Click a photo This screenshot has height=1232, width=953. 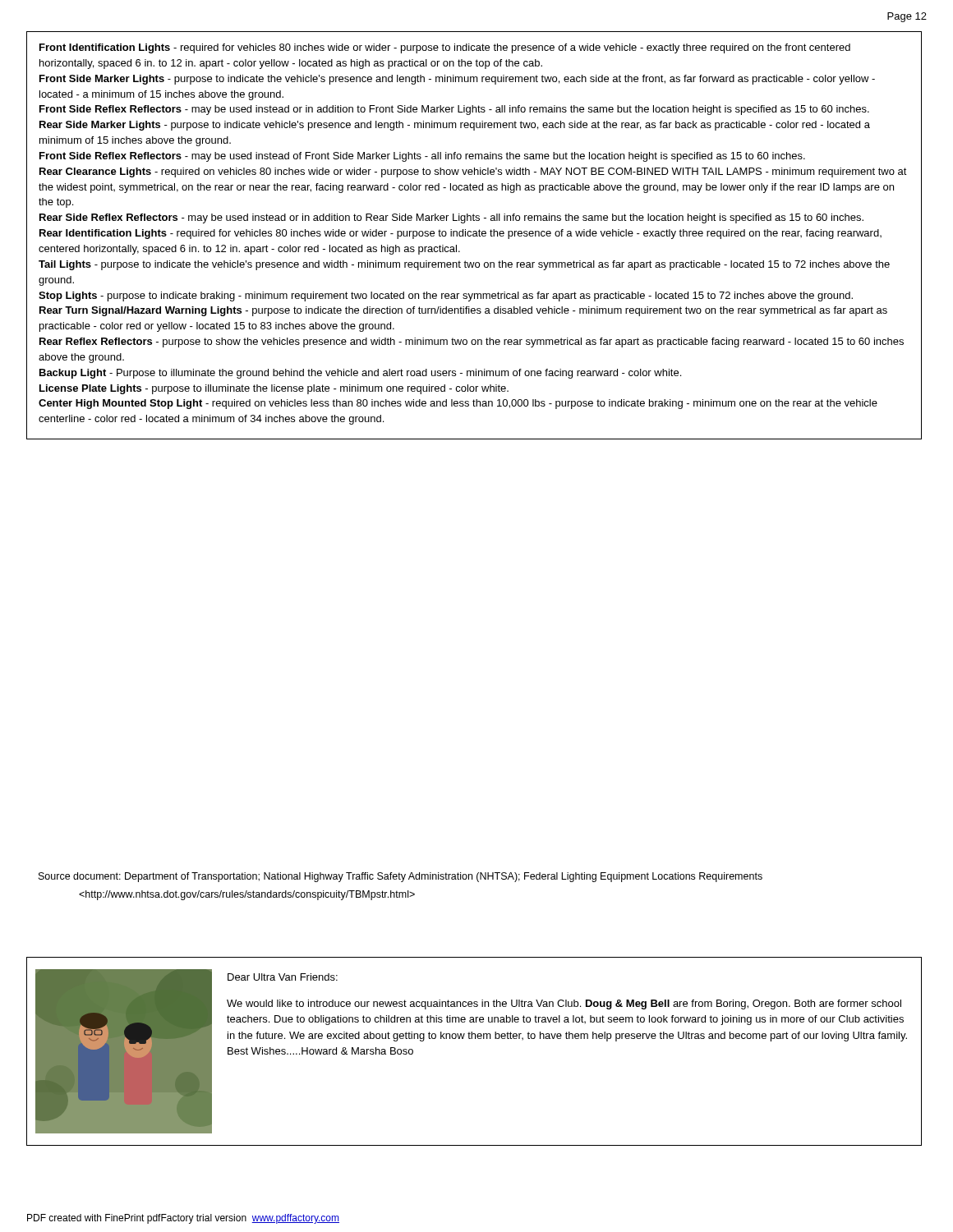[124, 1051]
